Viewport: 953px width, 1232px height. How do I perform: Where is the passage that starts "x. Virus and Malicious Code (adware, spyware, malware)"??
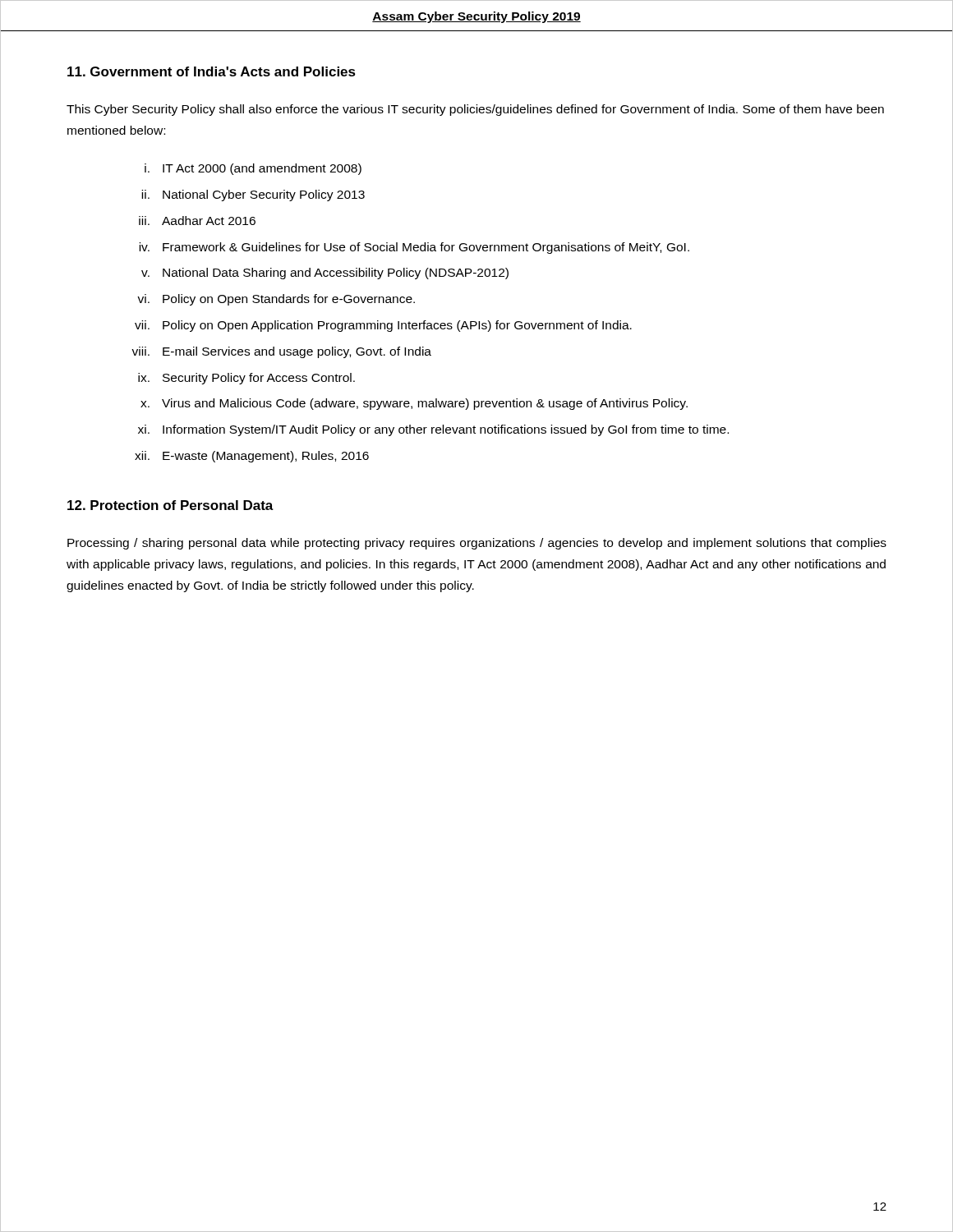point(493,404)
